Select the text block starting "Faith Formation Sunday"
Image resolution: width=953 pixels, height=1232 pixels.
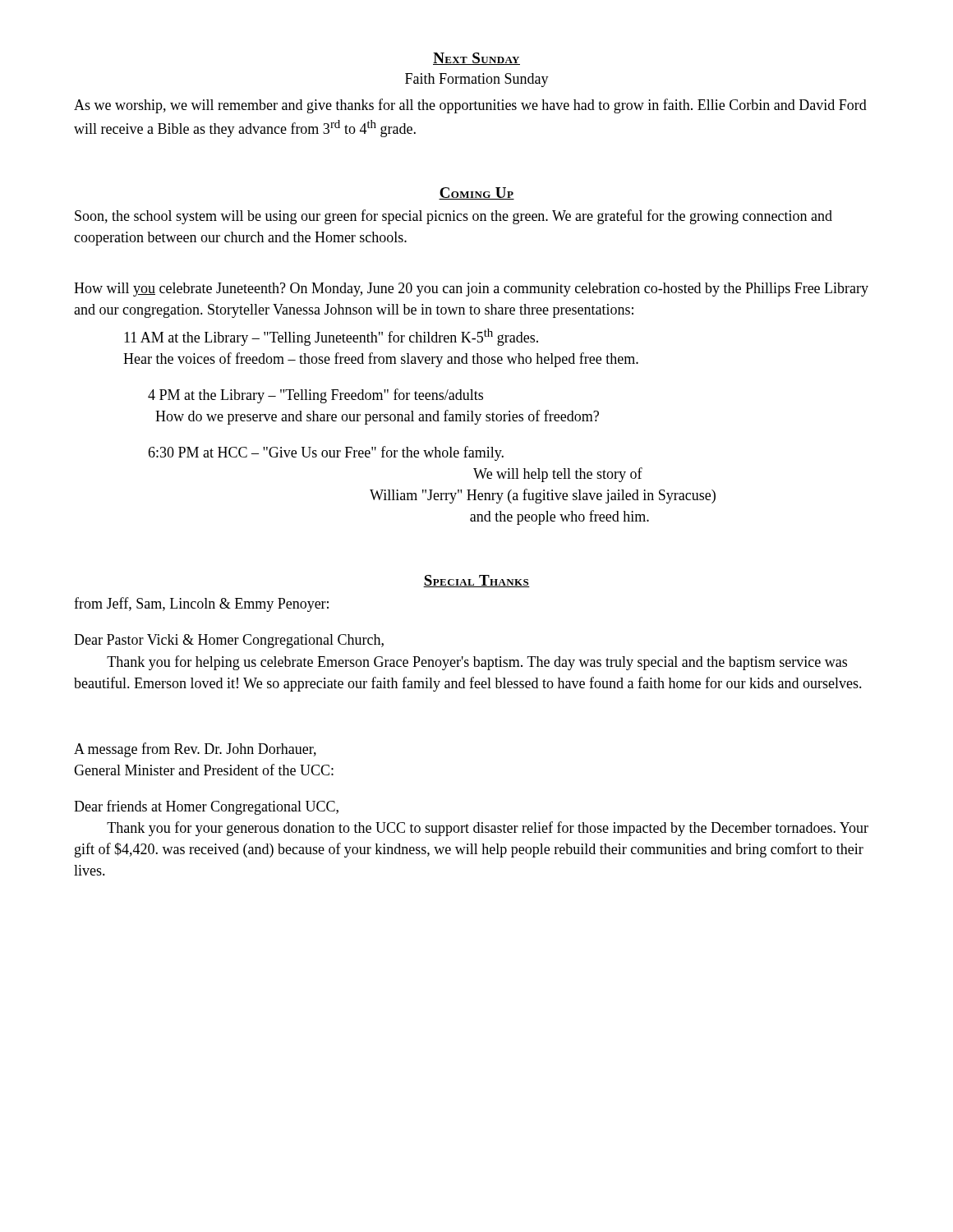point(476,79)
